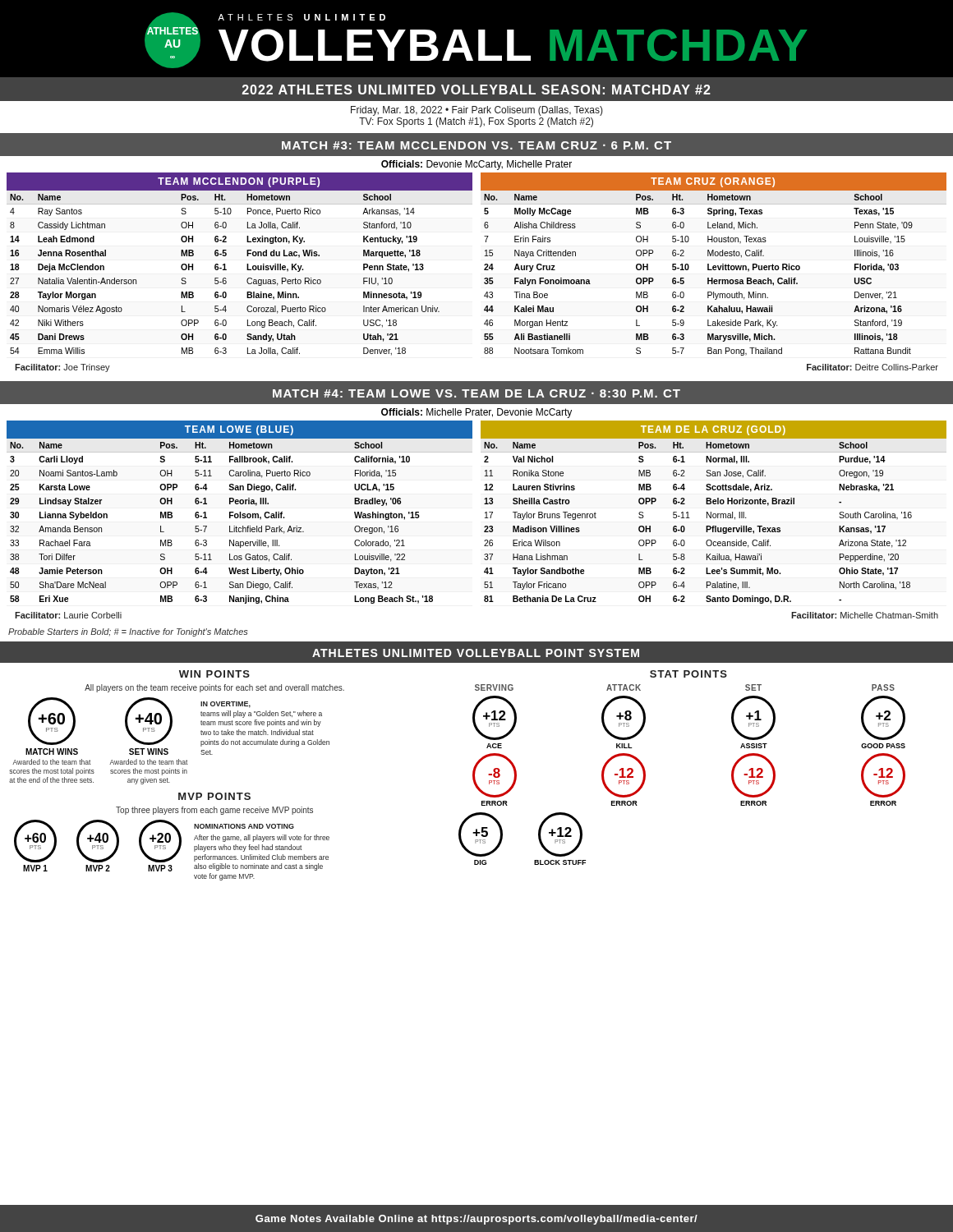Screen dimensions: 1232x953
Task: Where does it say "Facilitator: Joe Trinsey"?
Action: click(x=62, y=367)
